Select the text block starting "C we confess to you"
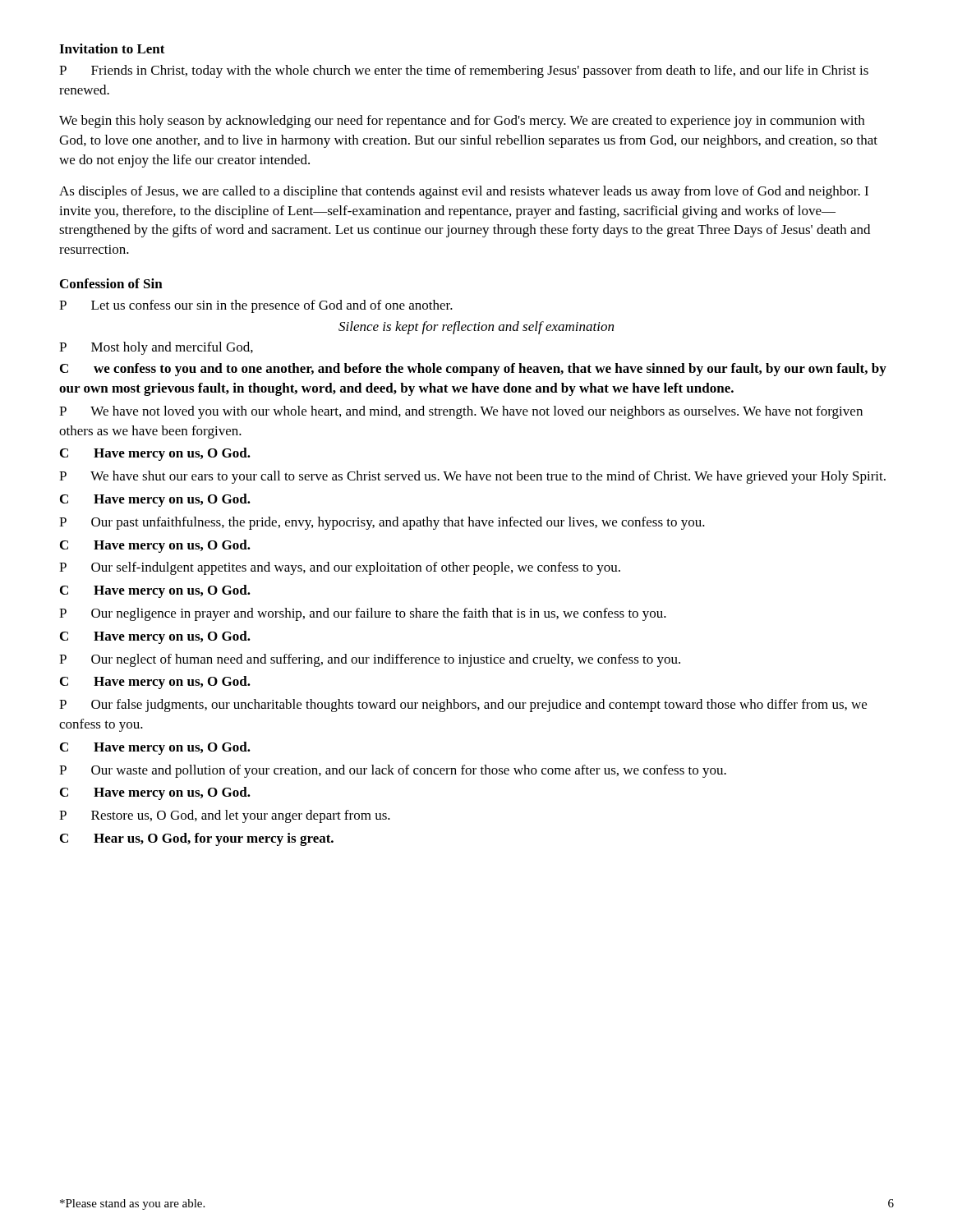This screenshot has height=1232, width=953. tap(476, 379)
